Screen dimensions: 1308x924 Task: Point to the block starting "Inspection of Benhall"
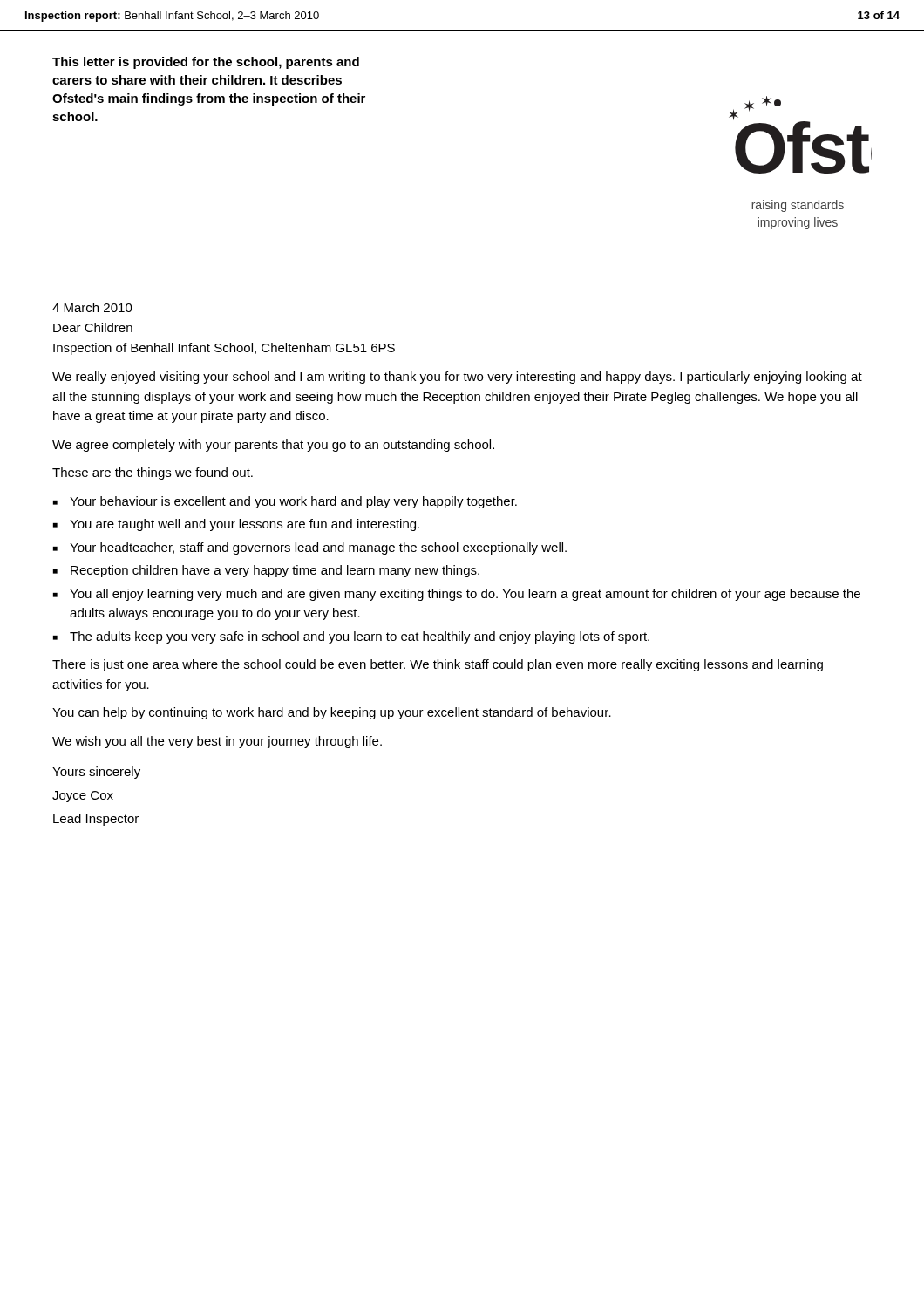pos(224,347)
